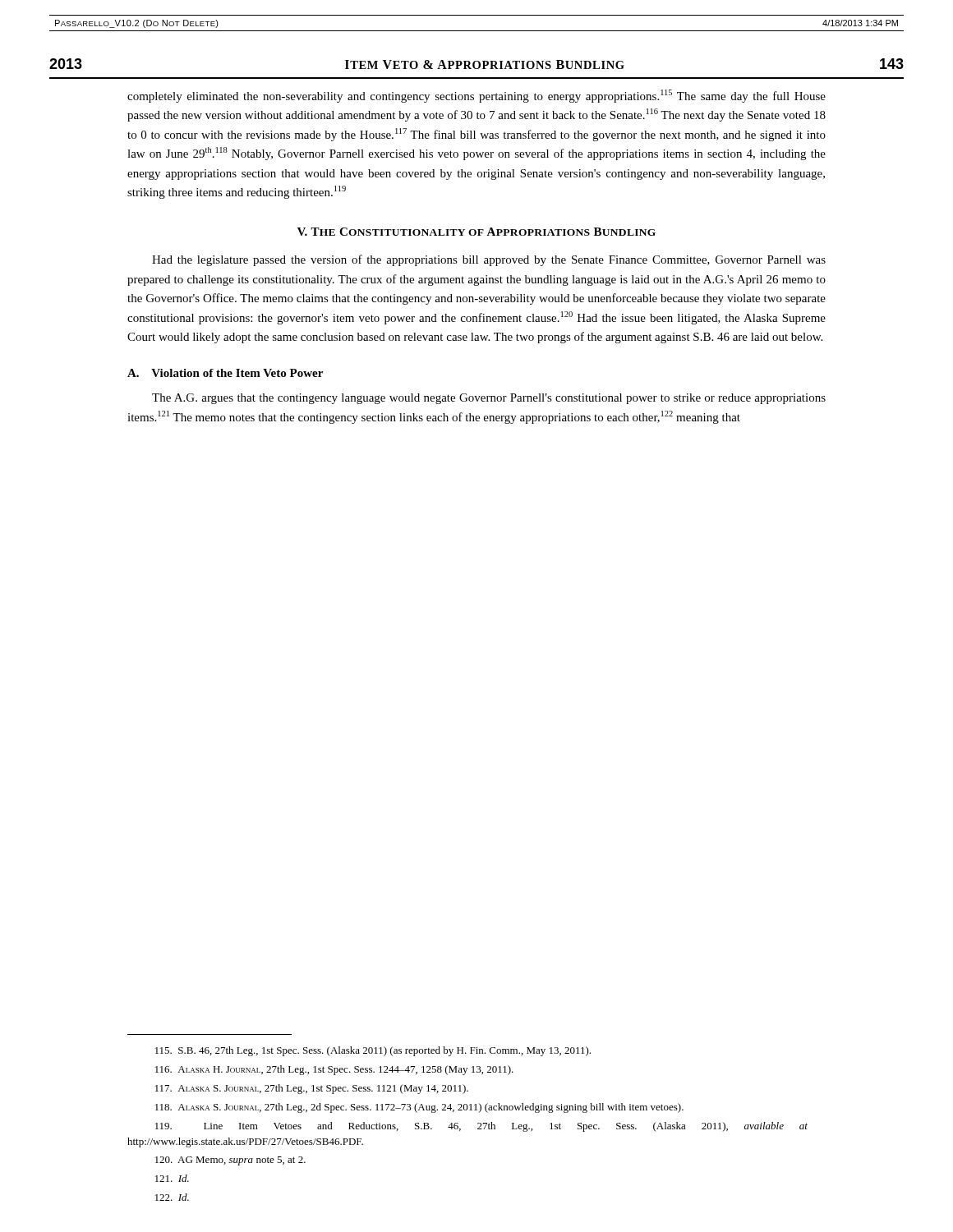Screen dimensions: 1232x953
Task: Click on the text starting "V. THE CONSTITUTIONALITY OF APPROPRIATIONS"
Action: tap(476, 232)
